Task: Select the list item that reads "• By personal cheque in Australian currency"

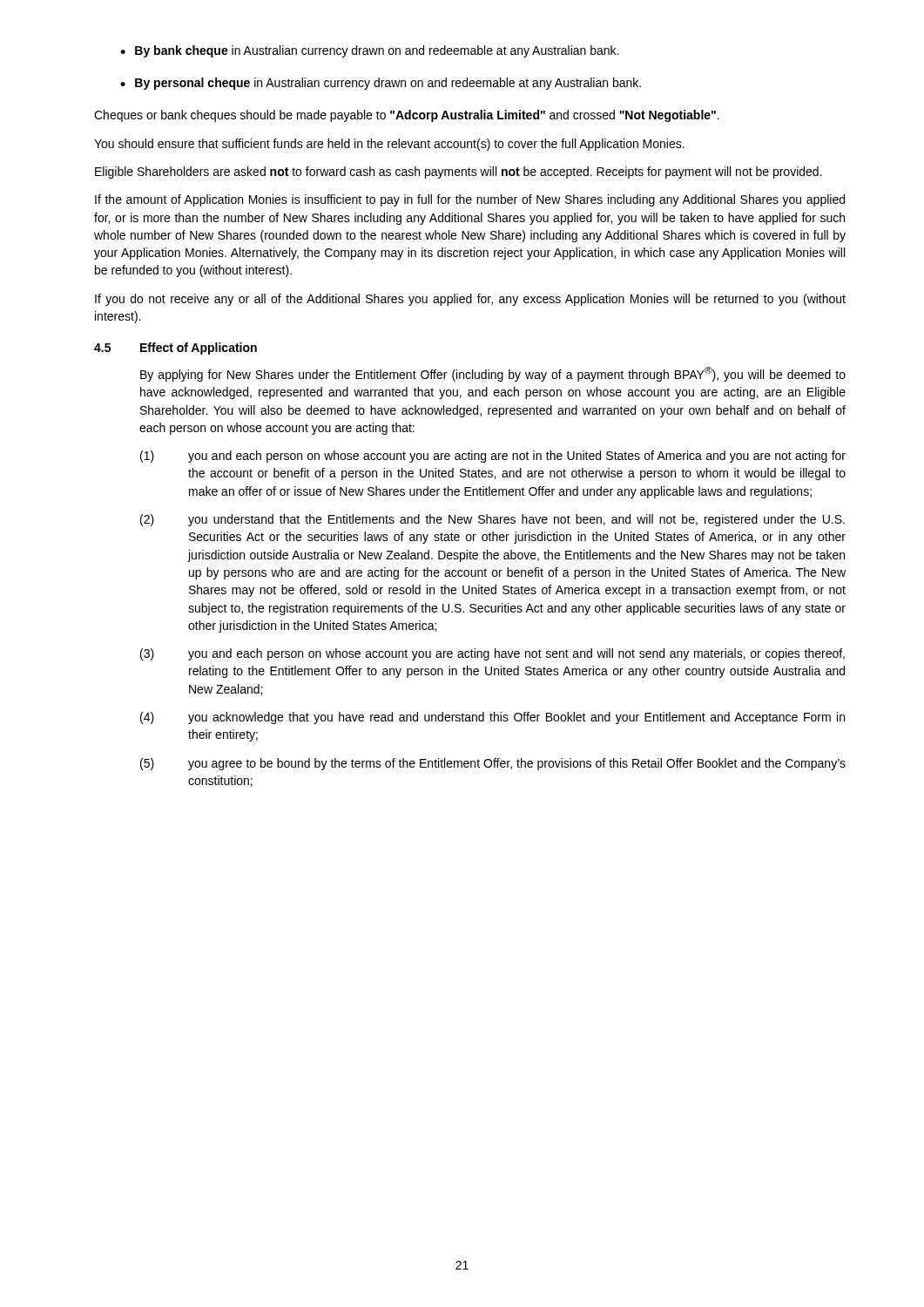Action: (x=381, y=85)
